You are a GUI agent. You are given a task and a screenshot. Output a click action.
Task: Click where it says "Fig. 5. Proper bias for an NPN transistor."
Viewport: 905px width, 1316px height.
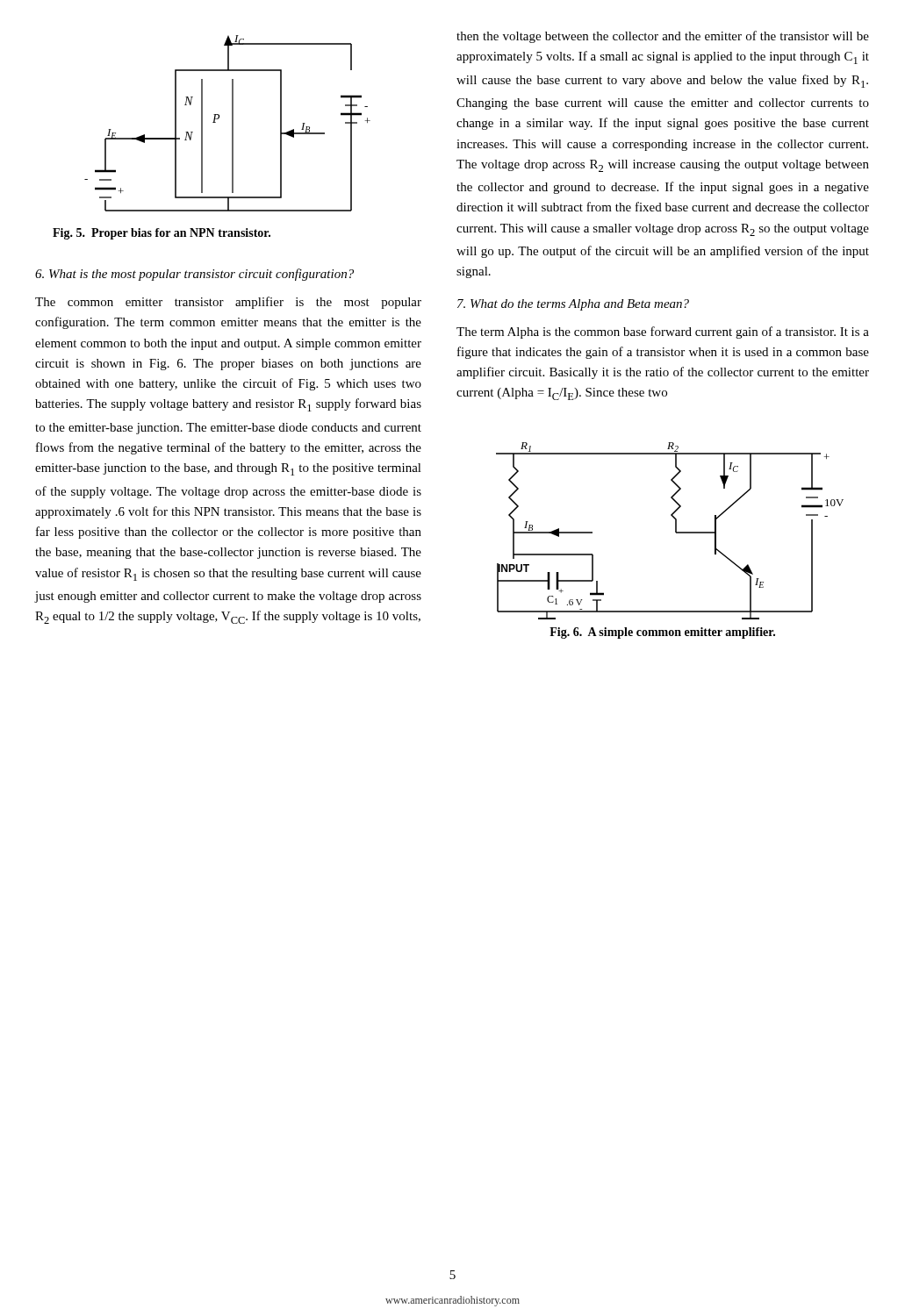tap(162, 233)
